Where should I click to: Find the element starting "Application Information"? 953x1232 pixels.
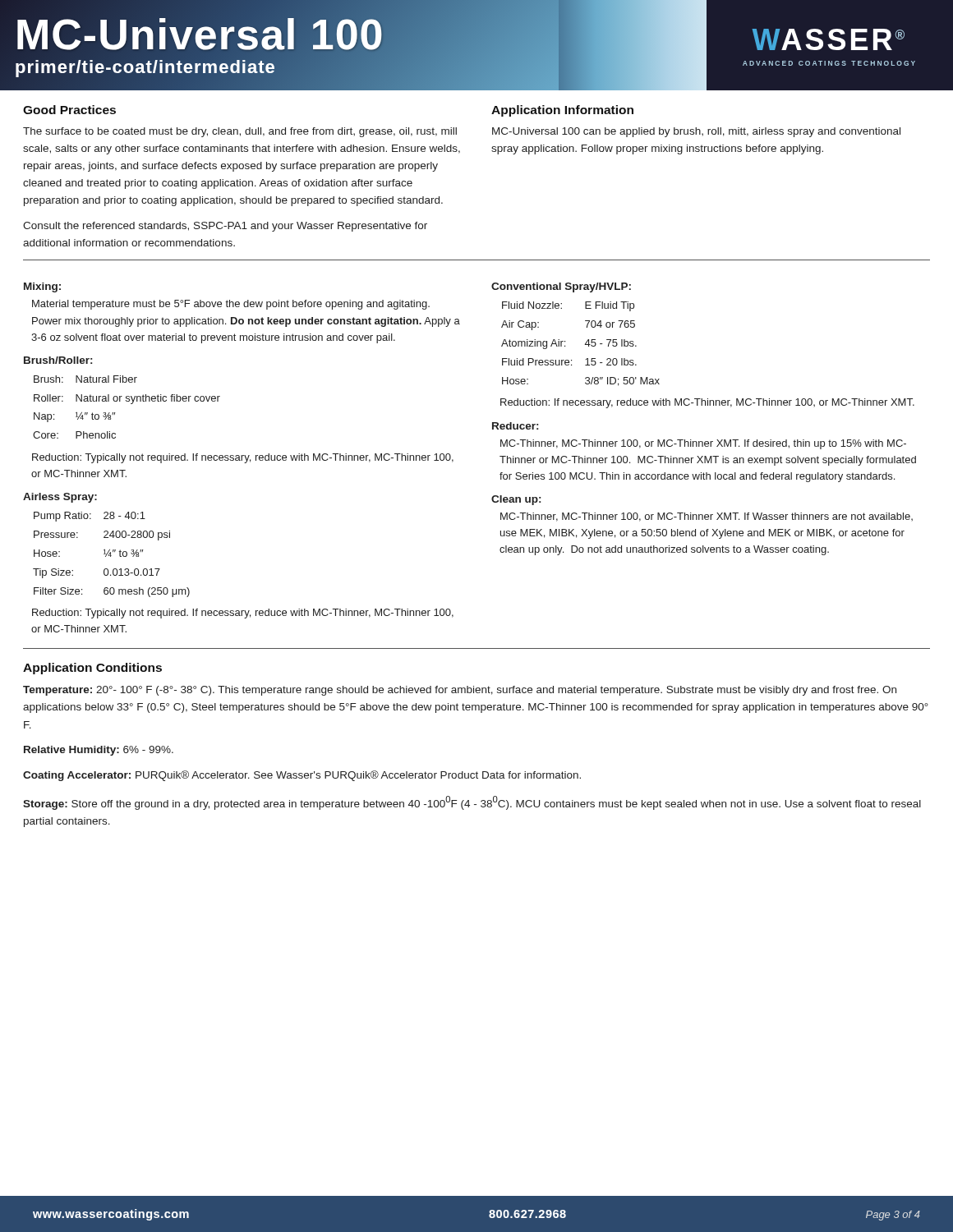[x=562, y=111]
